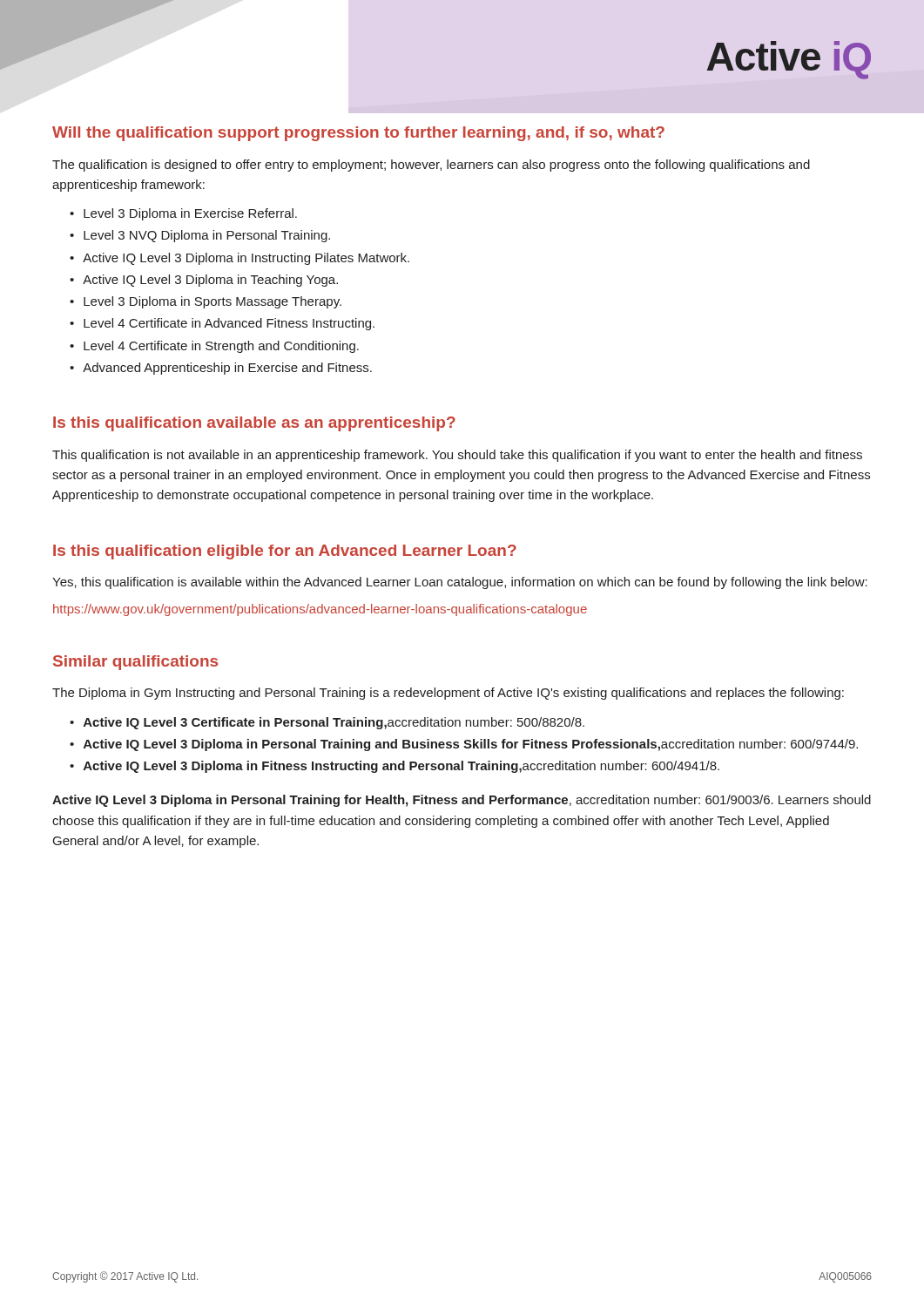Viewport: 924px width, 1307px height.
Task: Find the block on this page that starts "The qualification is designed to"
Action: pyautogui.click(x=431, y=174)
